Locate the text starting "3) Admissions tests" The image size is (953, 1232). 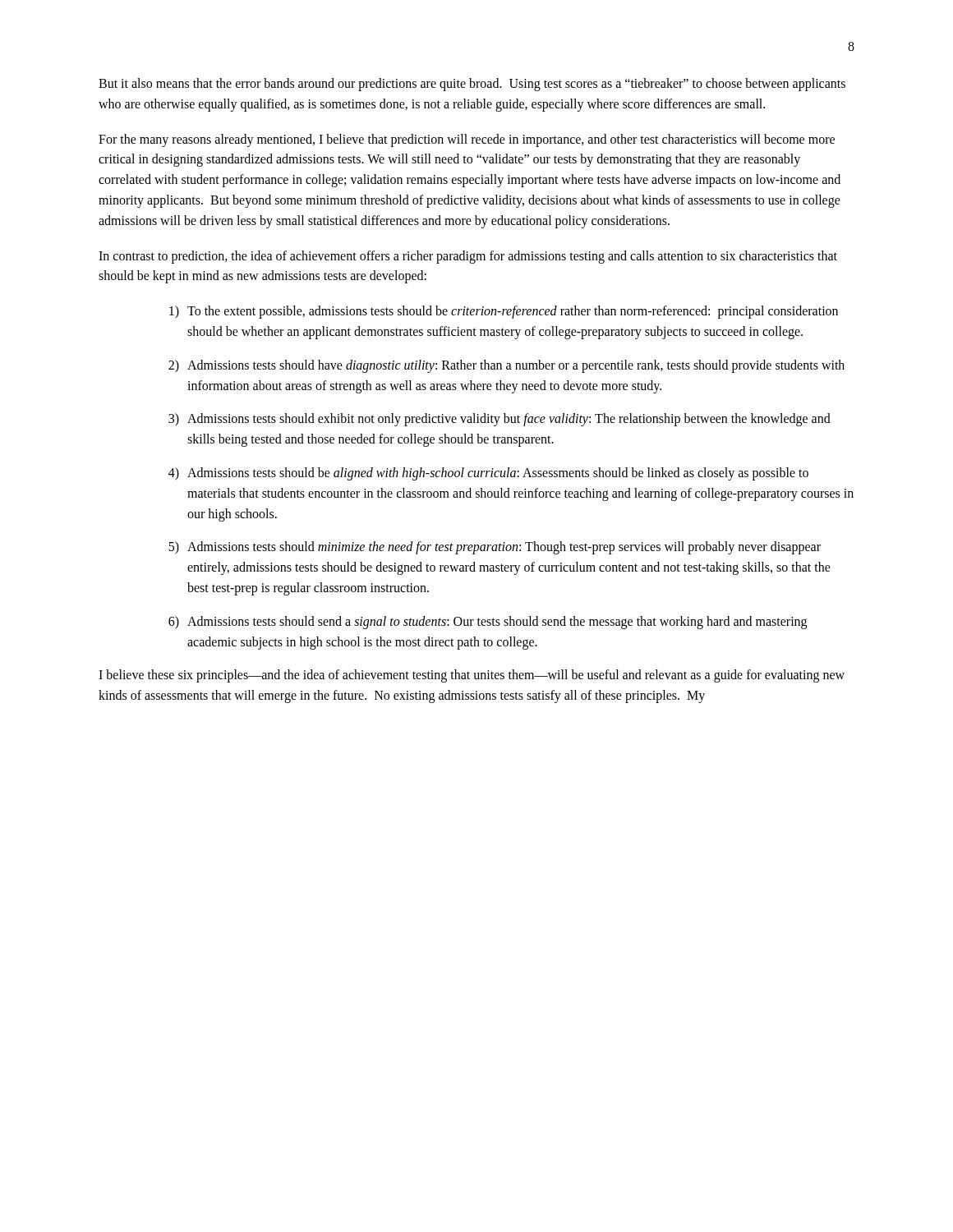501,430
